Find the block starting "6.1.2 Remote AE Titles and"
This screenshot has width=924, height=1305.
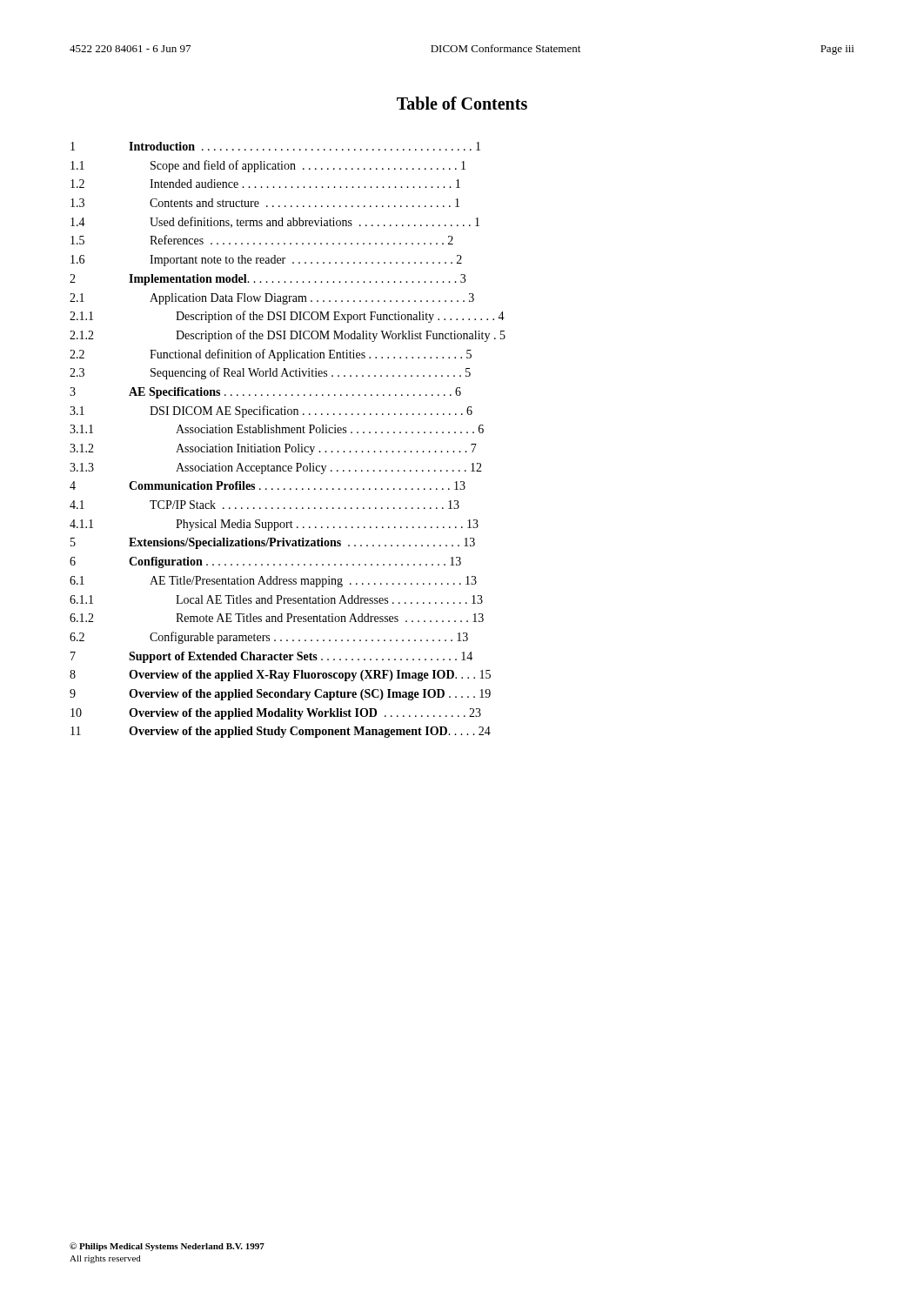tap(462, 619)
